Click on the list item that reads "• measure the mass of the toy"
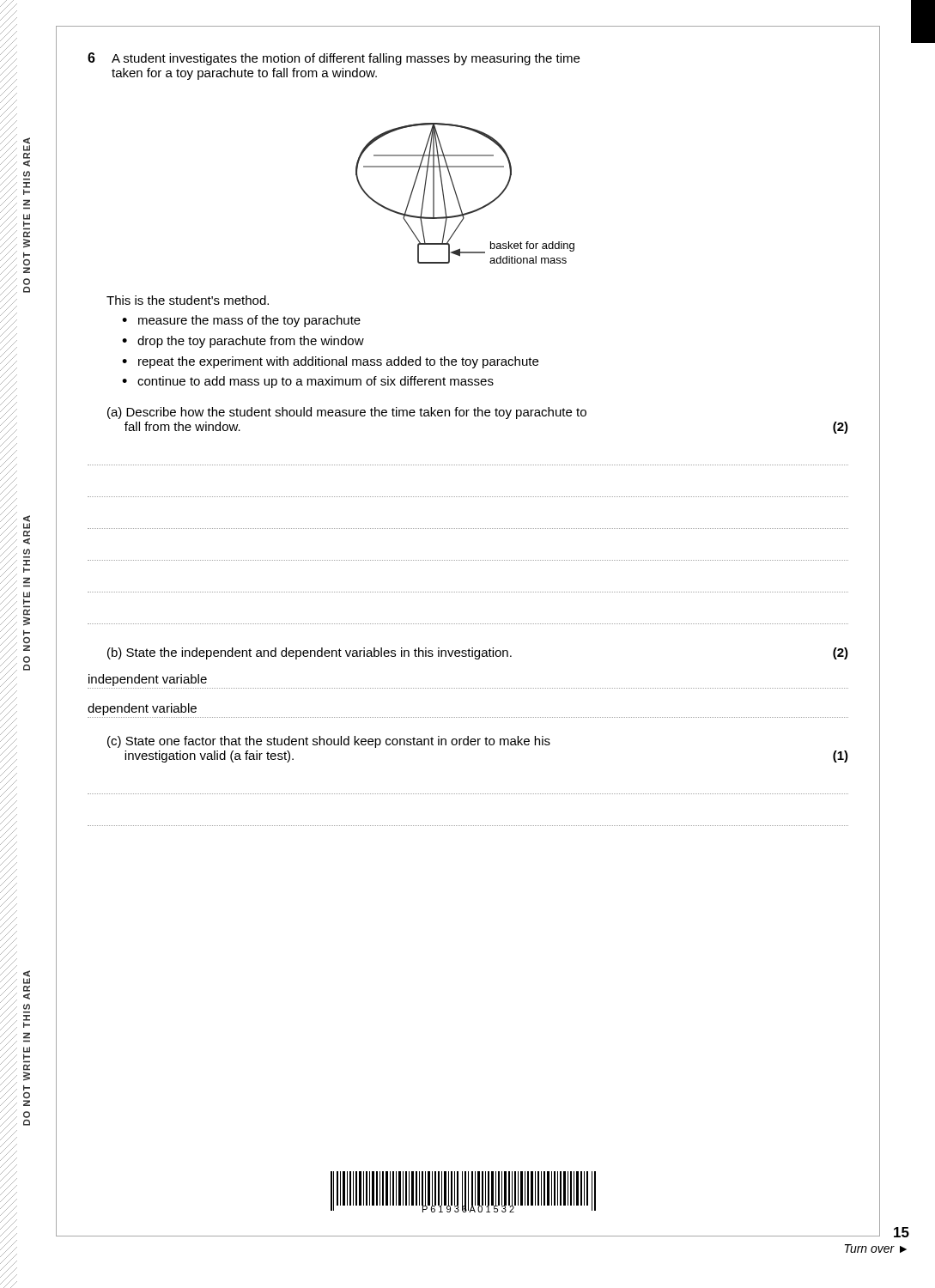 241,321
